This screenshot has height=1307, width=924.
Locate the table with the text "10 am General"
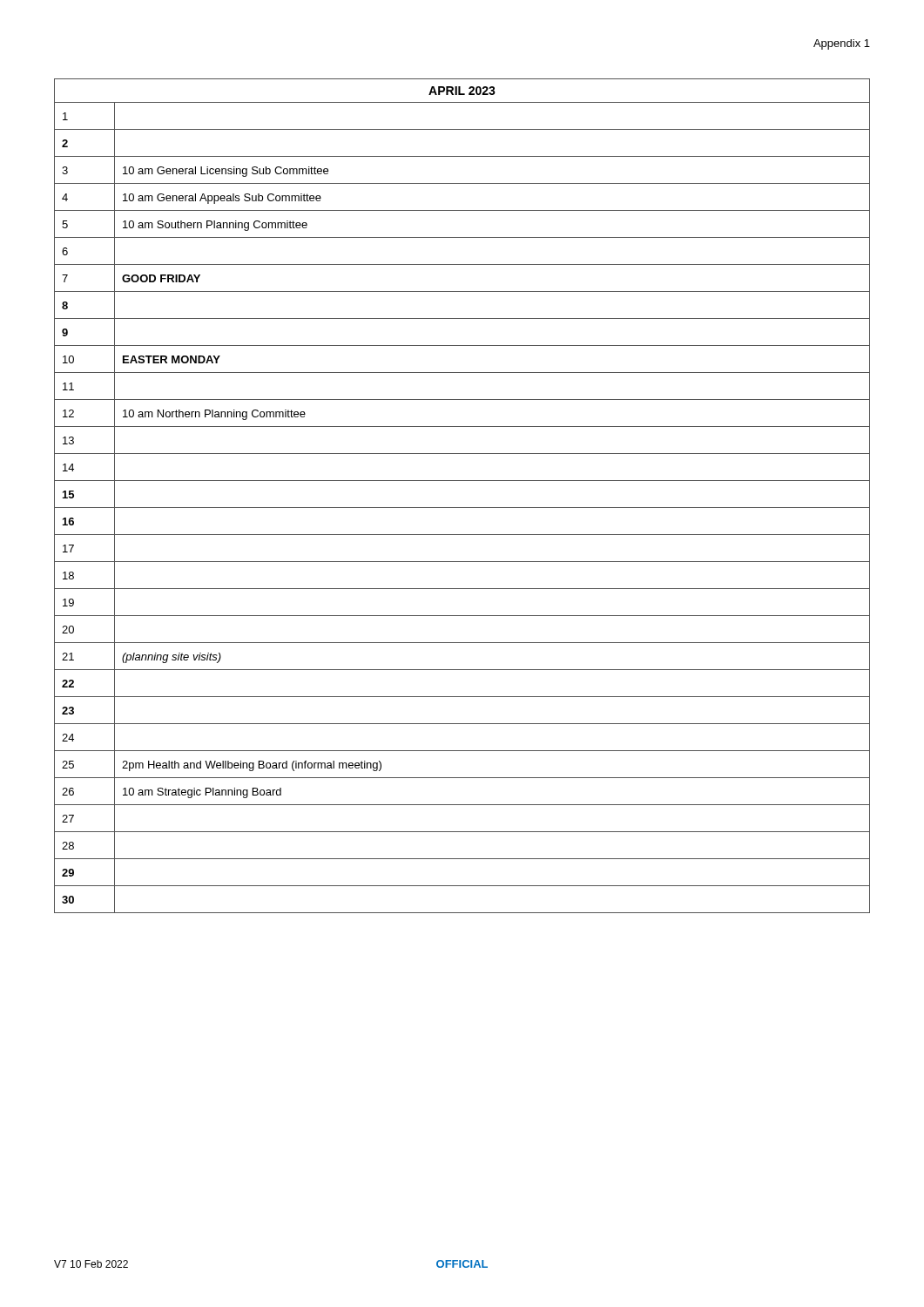462,496
